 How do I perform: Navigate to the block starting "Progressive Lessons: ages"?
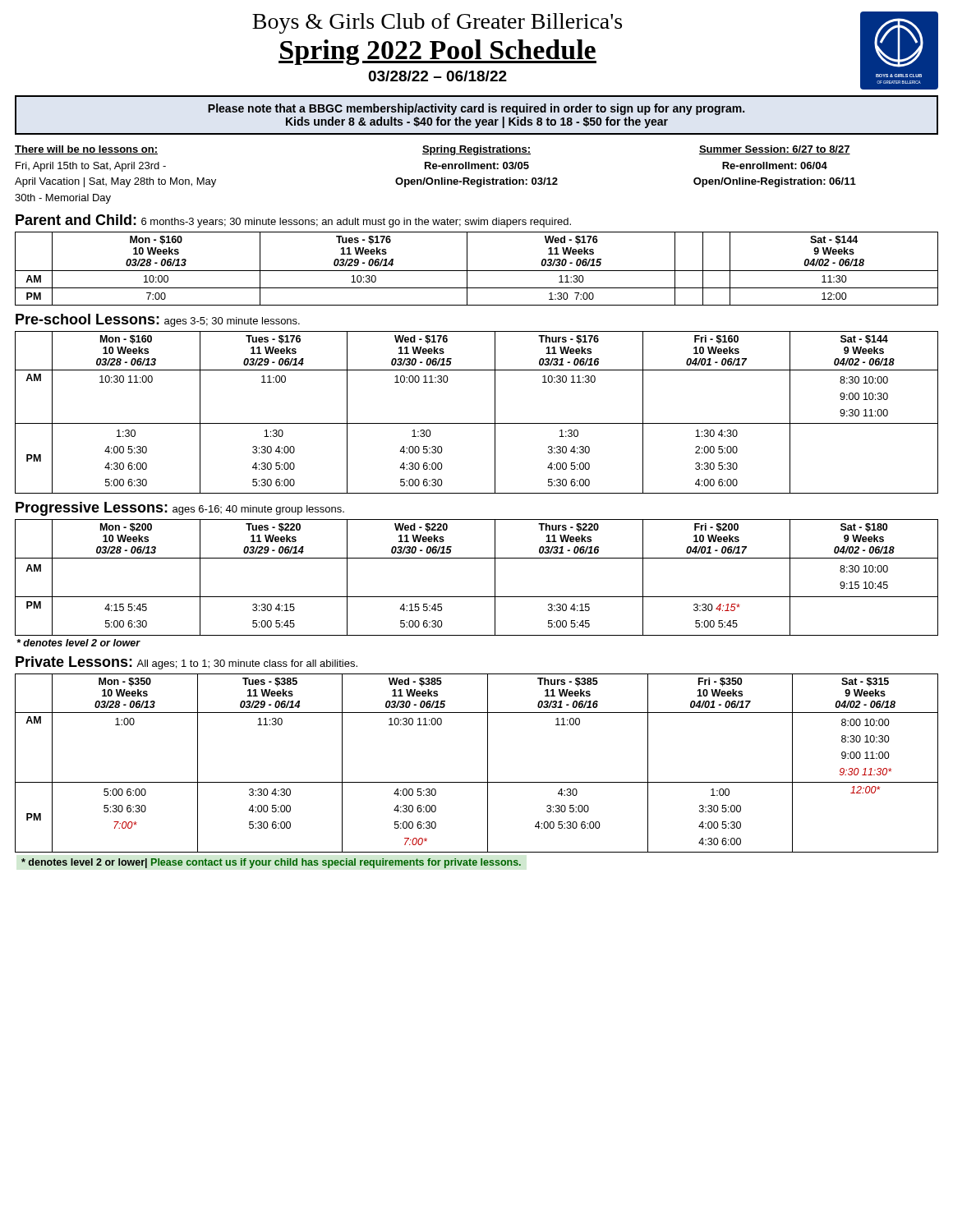click(180, 508)
